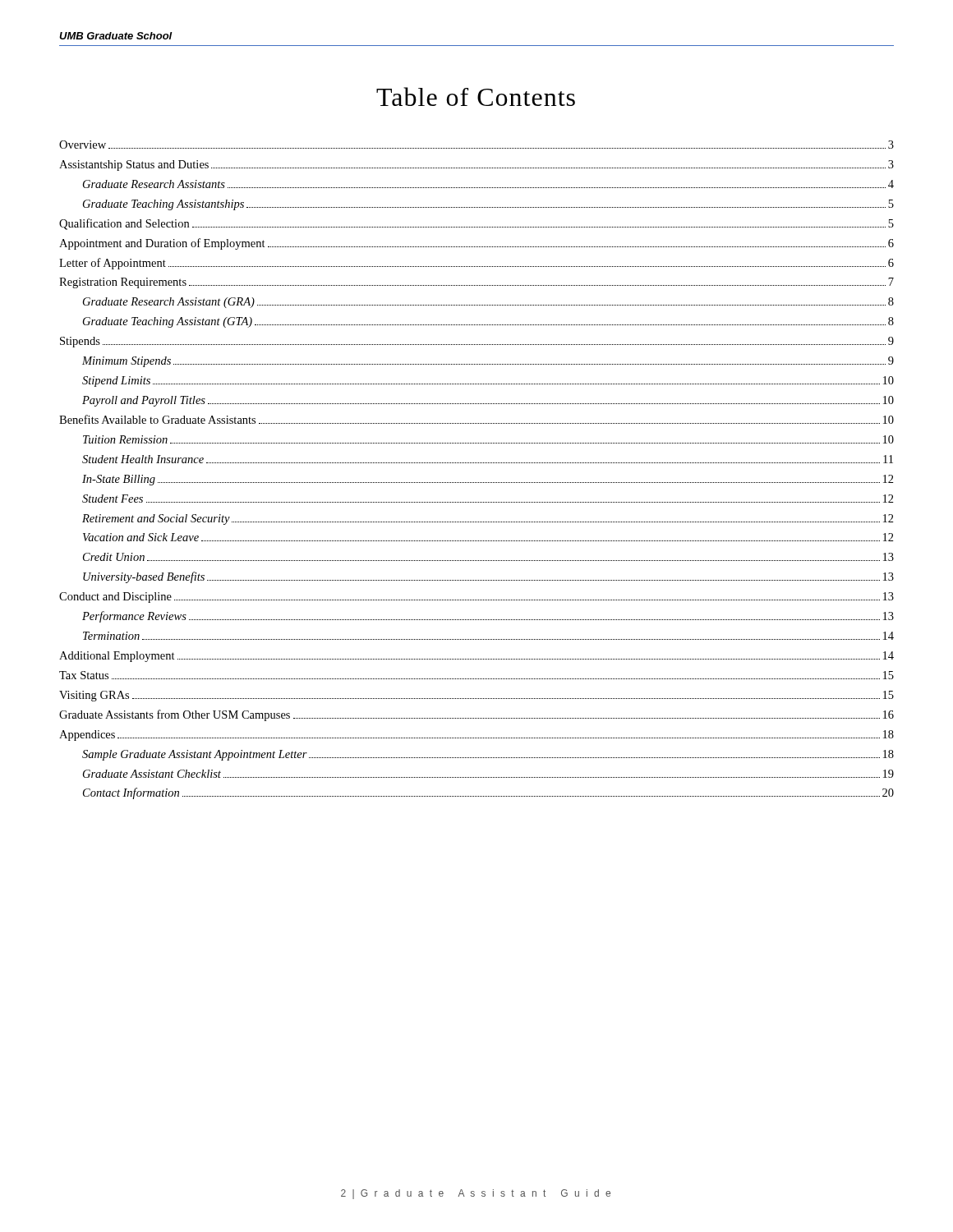Screen dimensions: 1232x953
Task: Point to "Payroll and Payroll Titles 10"
Action: pyautogui.click(x=488, y=401)
